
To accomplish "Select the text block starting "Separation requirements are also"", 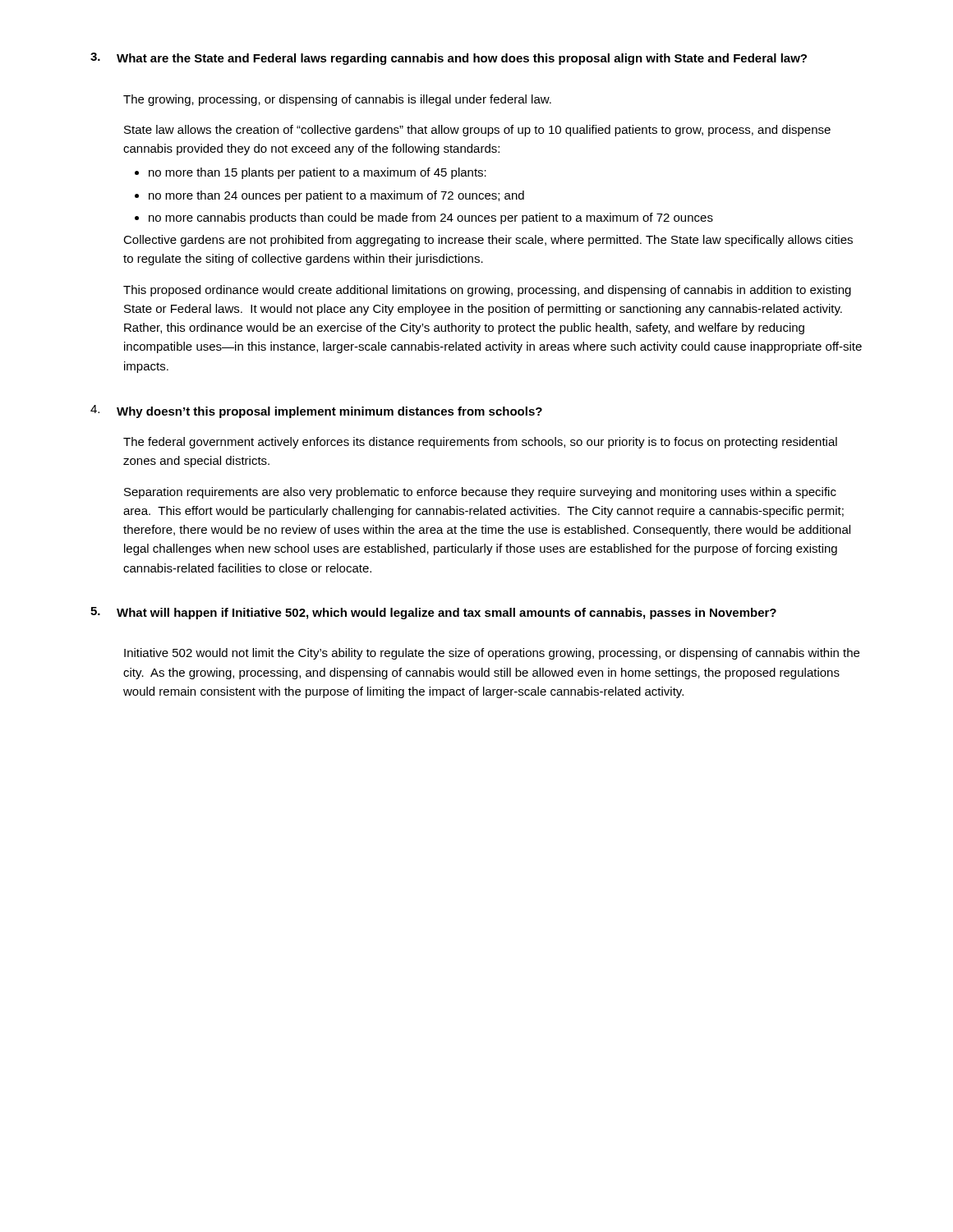I will 487,529.
